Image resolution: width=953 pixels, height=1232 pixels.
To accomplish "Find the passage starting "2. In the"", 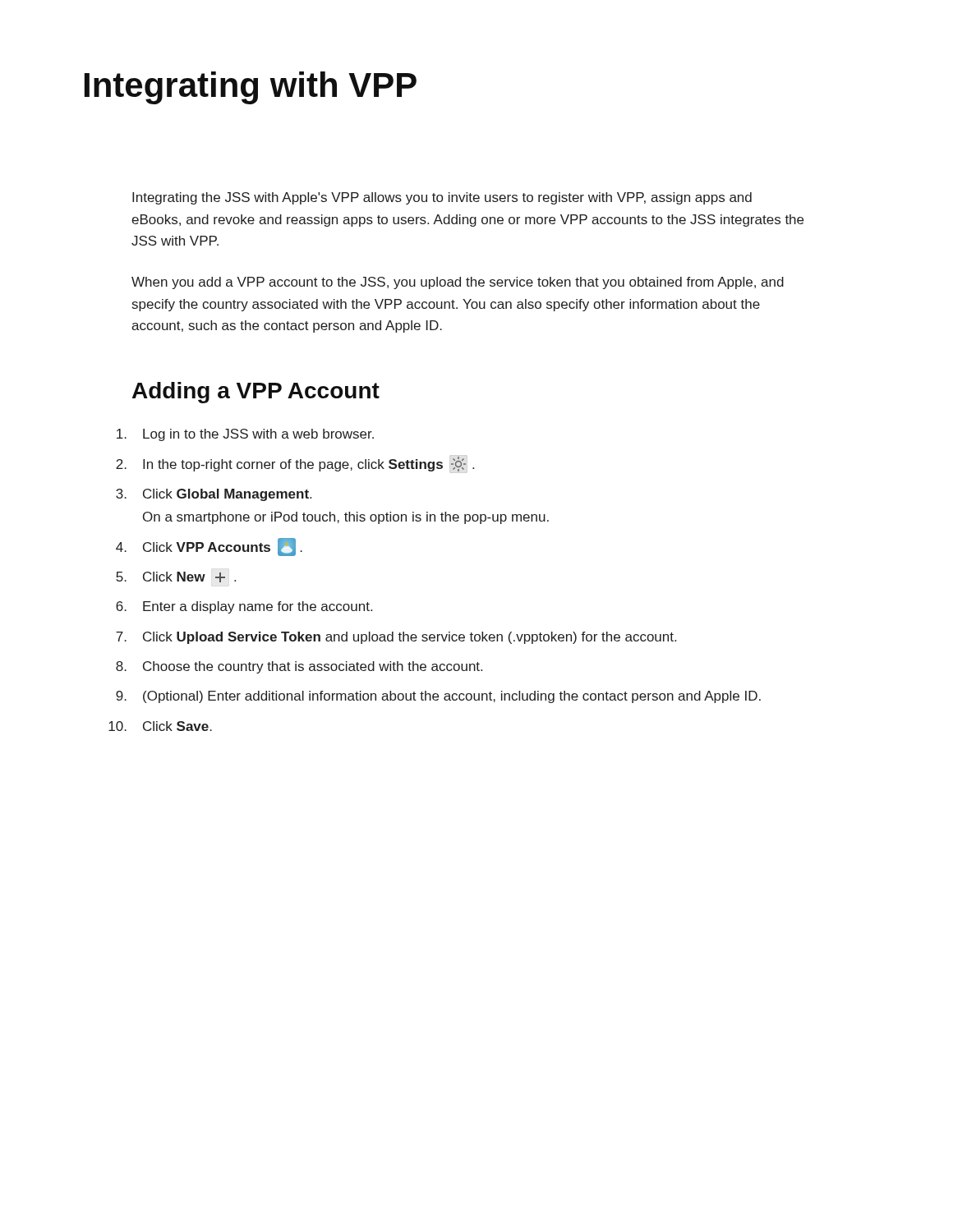I will tap(427, 465).
